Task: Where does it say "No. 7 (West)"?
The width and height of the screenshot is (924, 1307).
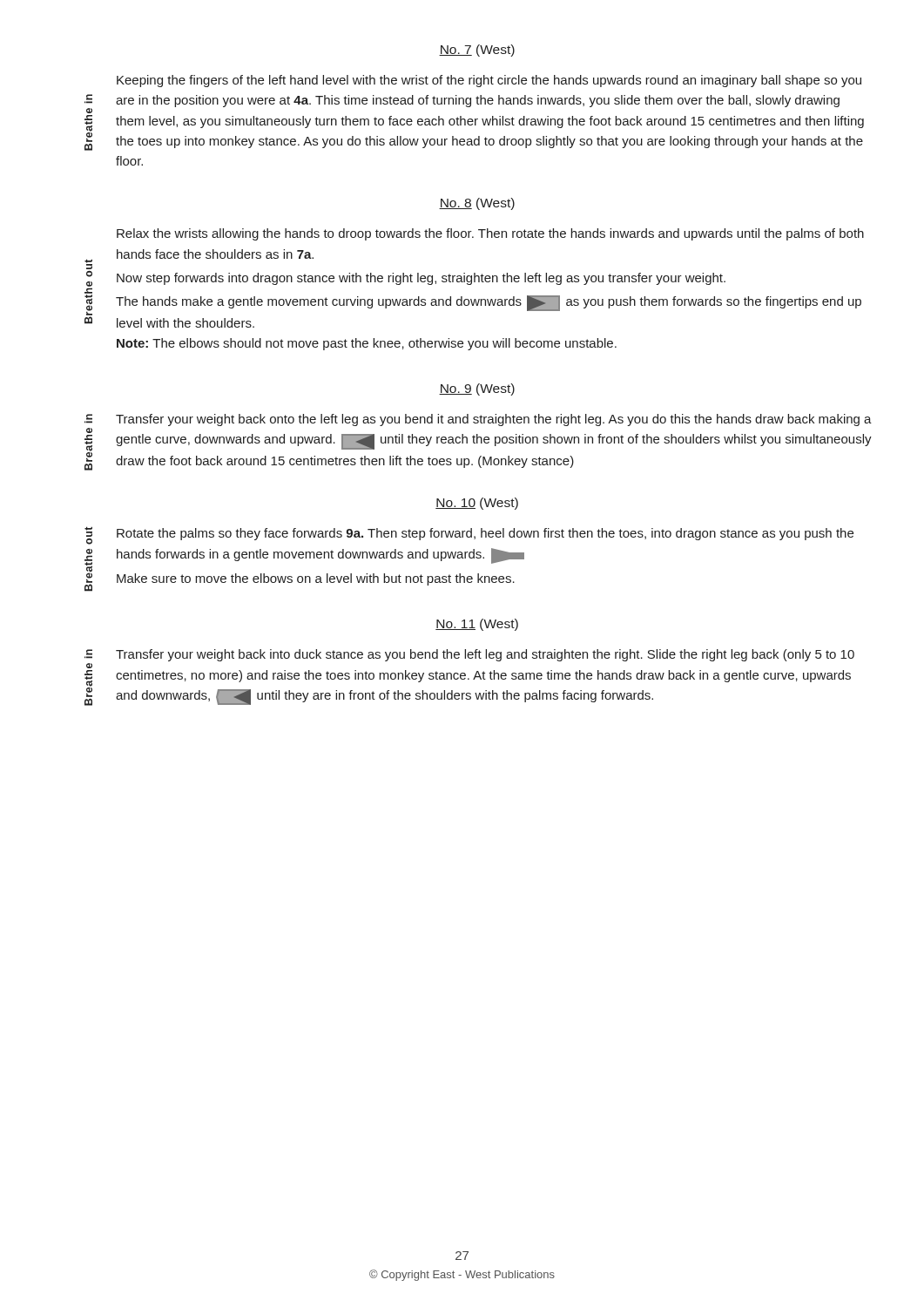Action: [477, 49]
